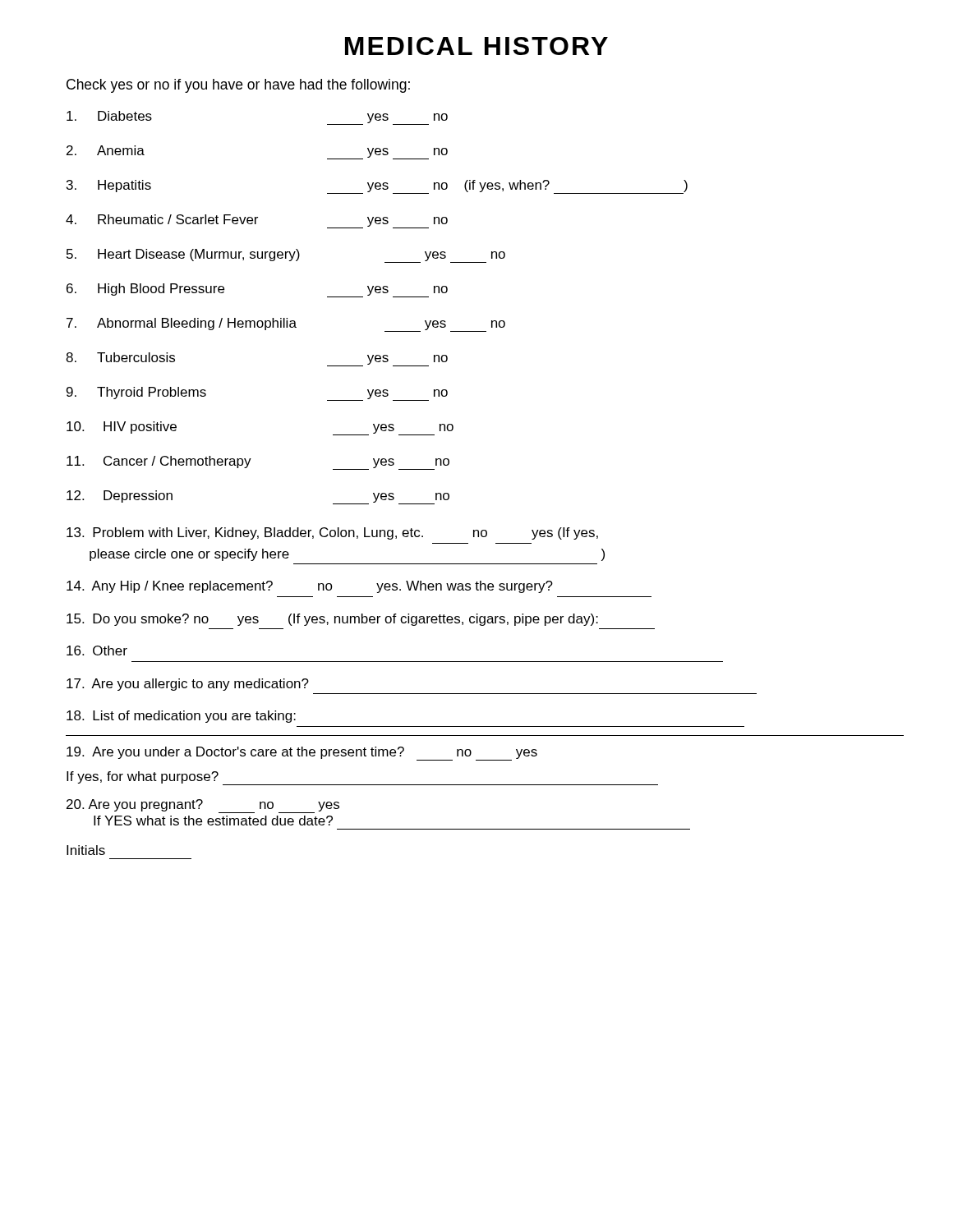Click on the text block starting "If yes, for what purpose?"
The image size is (953, 1232).
pos(362,777)
